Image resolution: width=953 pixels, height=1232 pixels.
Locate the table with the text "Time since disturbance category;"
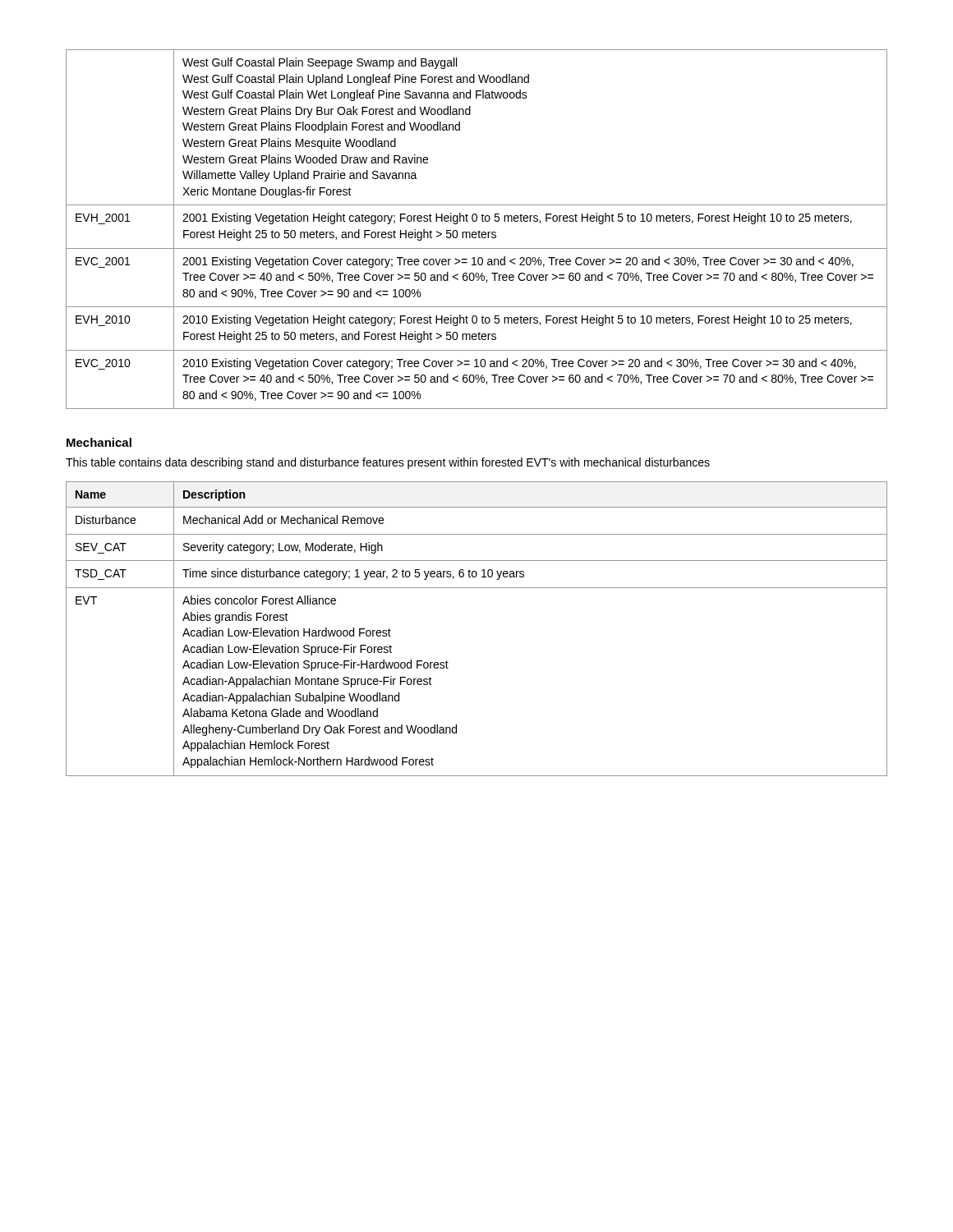[476, 629]
